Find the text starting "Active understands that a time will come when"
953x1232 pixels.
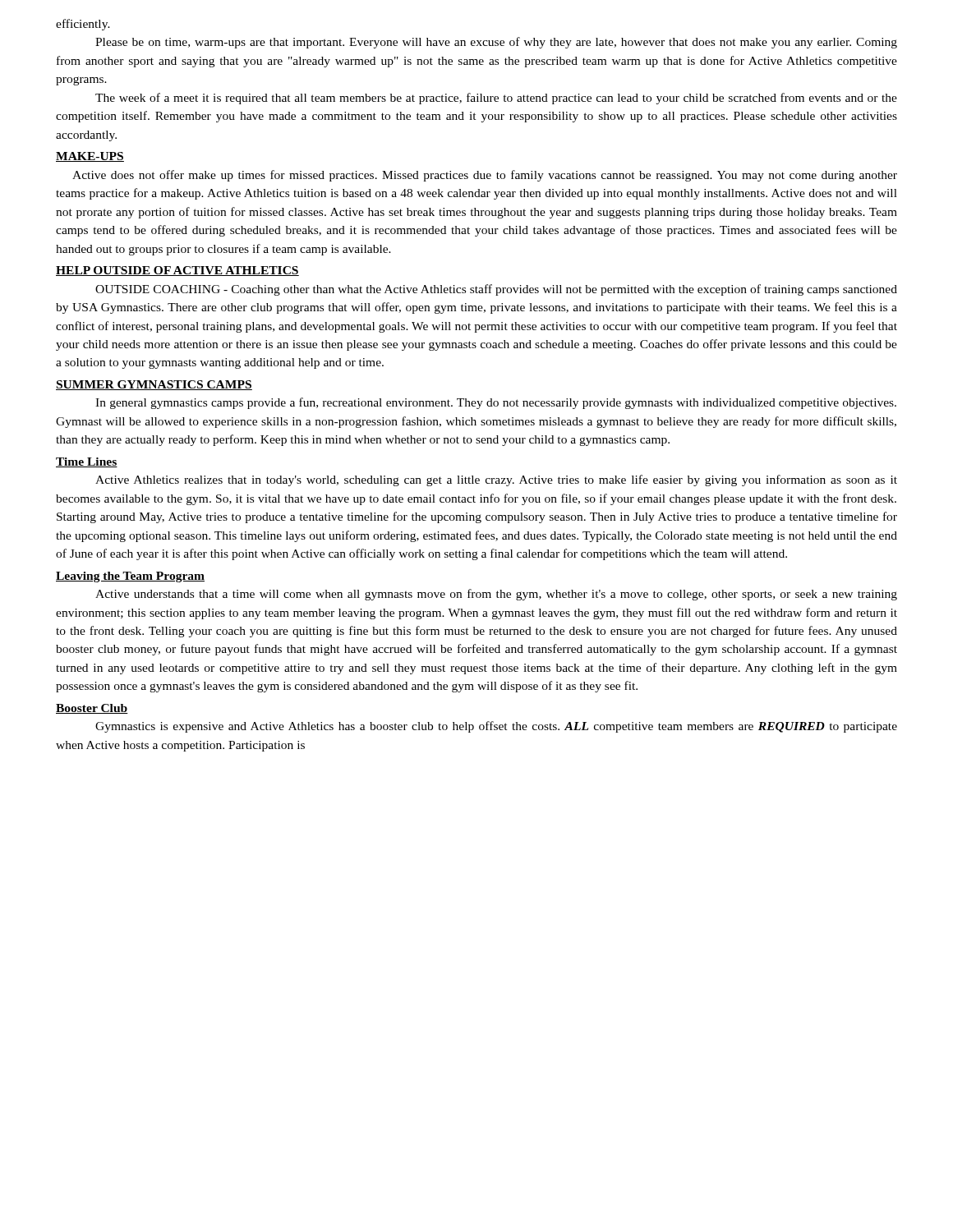click(476, 640)
